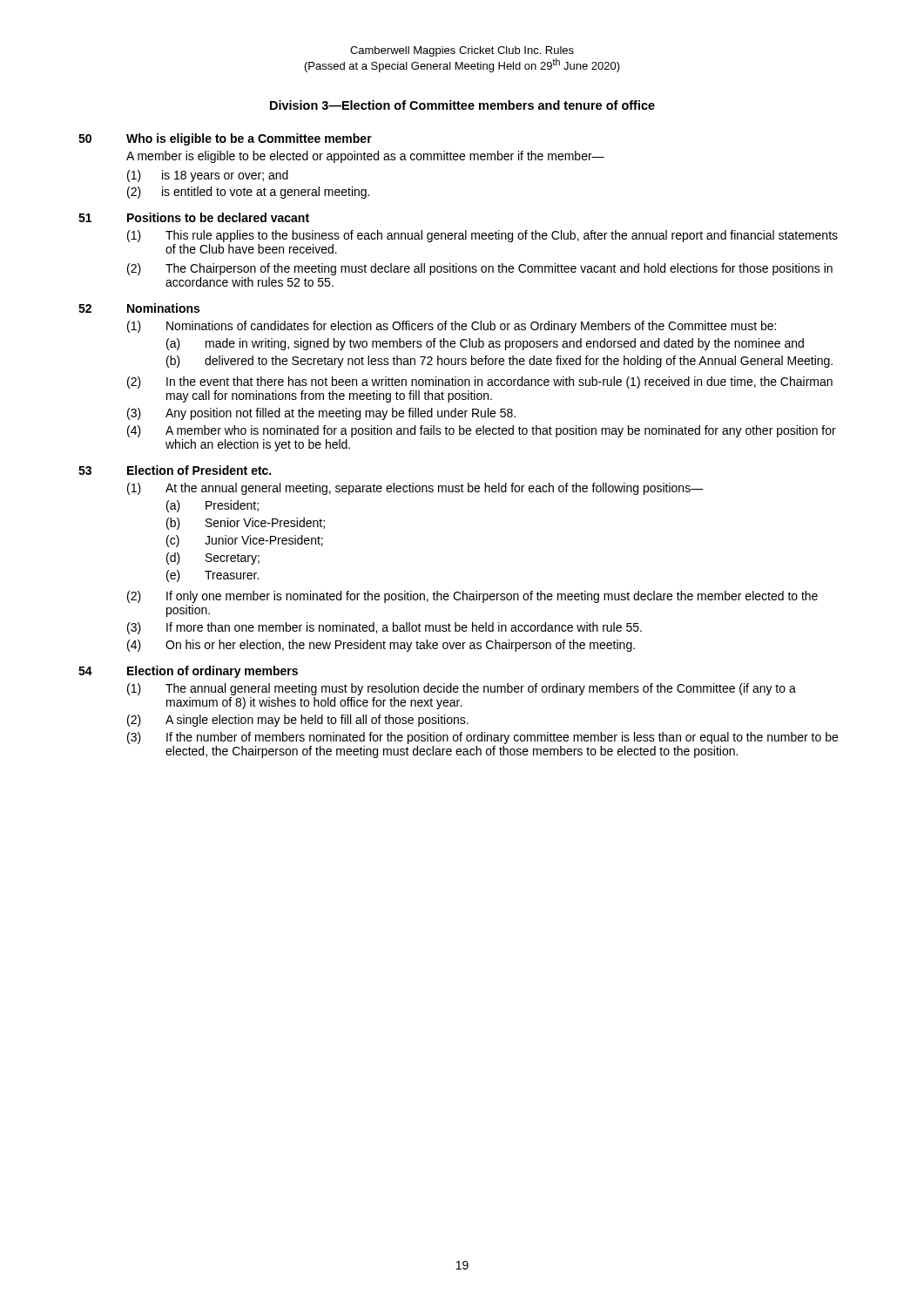Select the region starting "(1) This rule applies to the"
Screen dimensions: 1307x924
(486, 243)
